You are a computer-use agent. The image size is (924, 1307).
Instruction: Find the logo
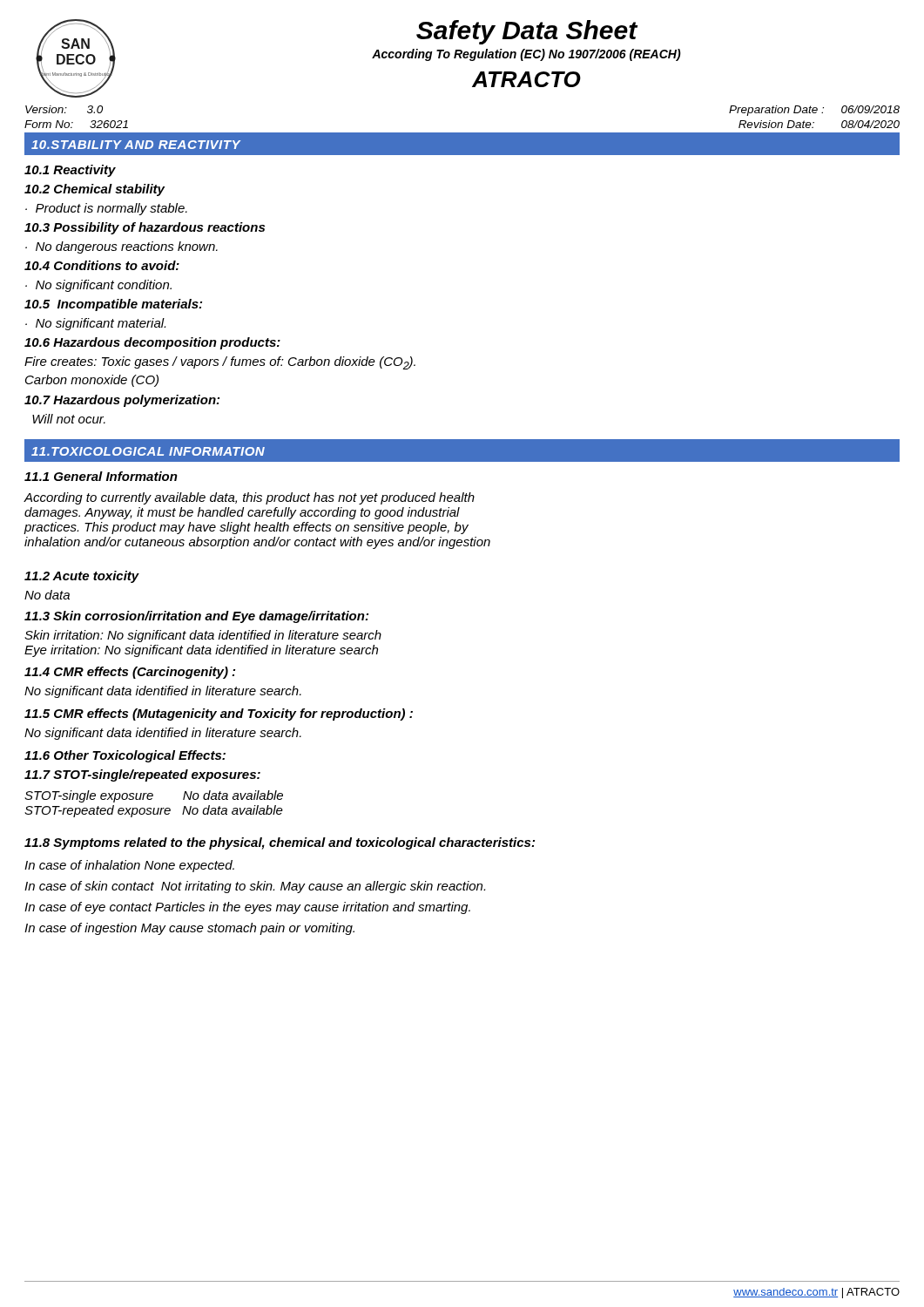77,58
